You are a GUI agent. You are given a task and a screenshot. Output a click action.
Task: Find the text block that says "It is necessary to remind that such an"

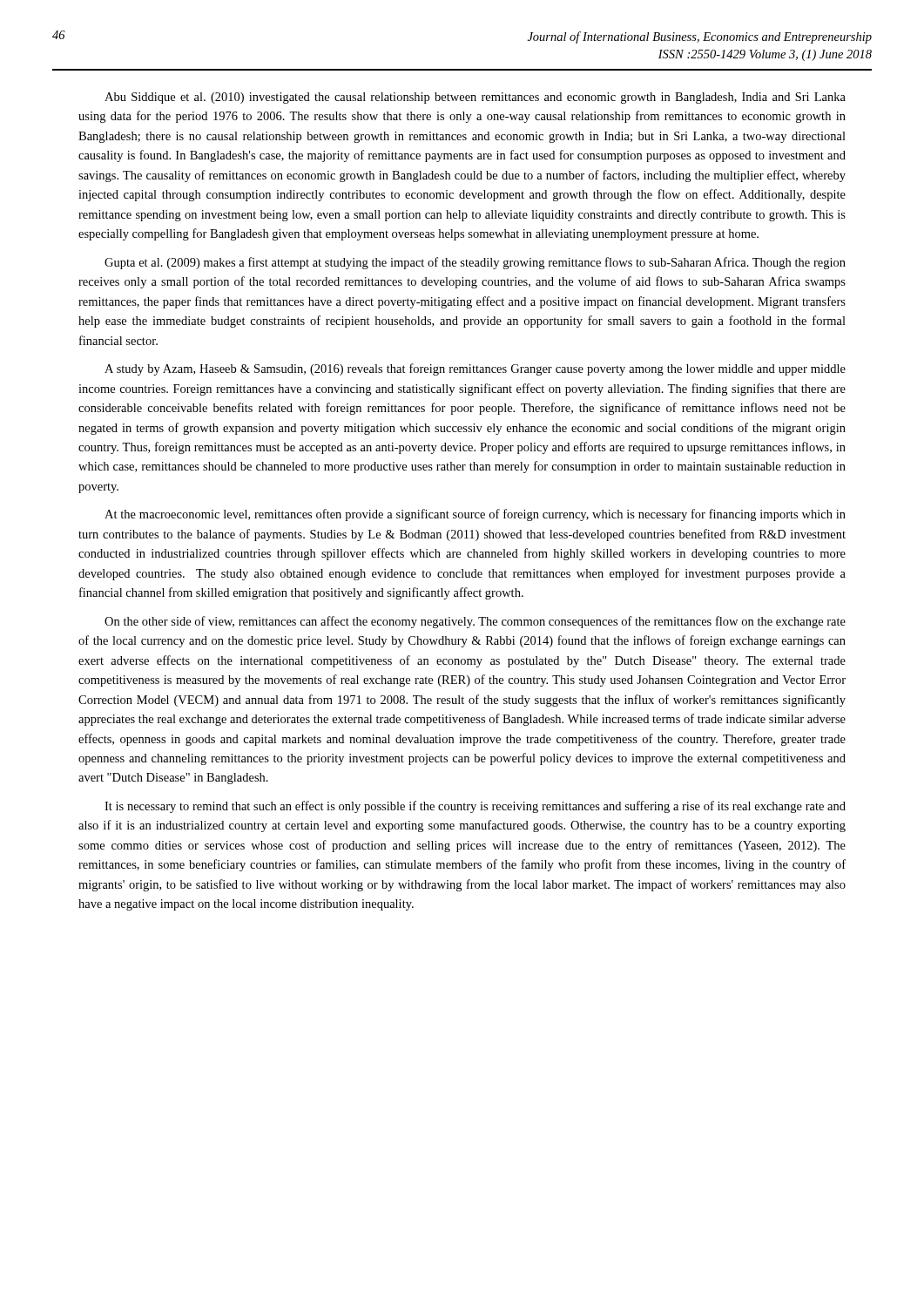462,855
